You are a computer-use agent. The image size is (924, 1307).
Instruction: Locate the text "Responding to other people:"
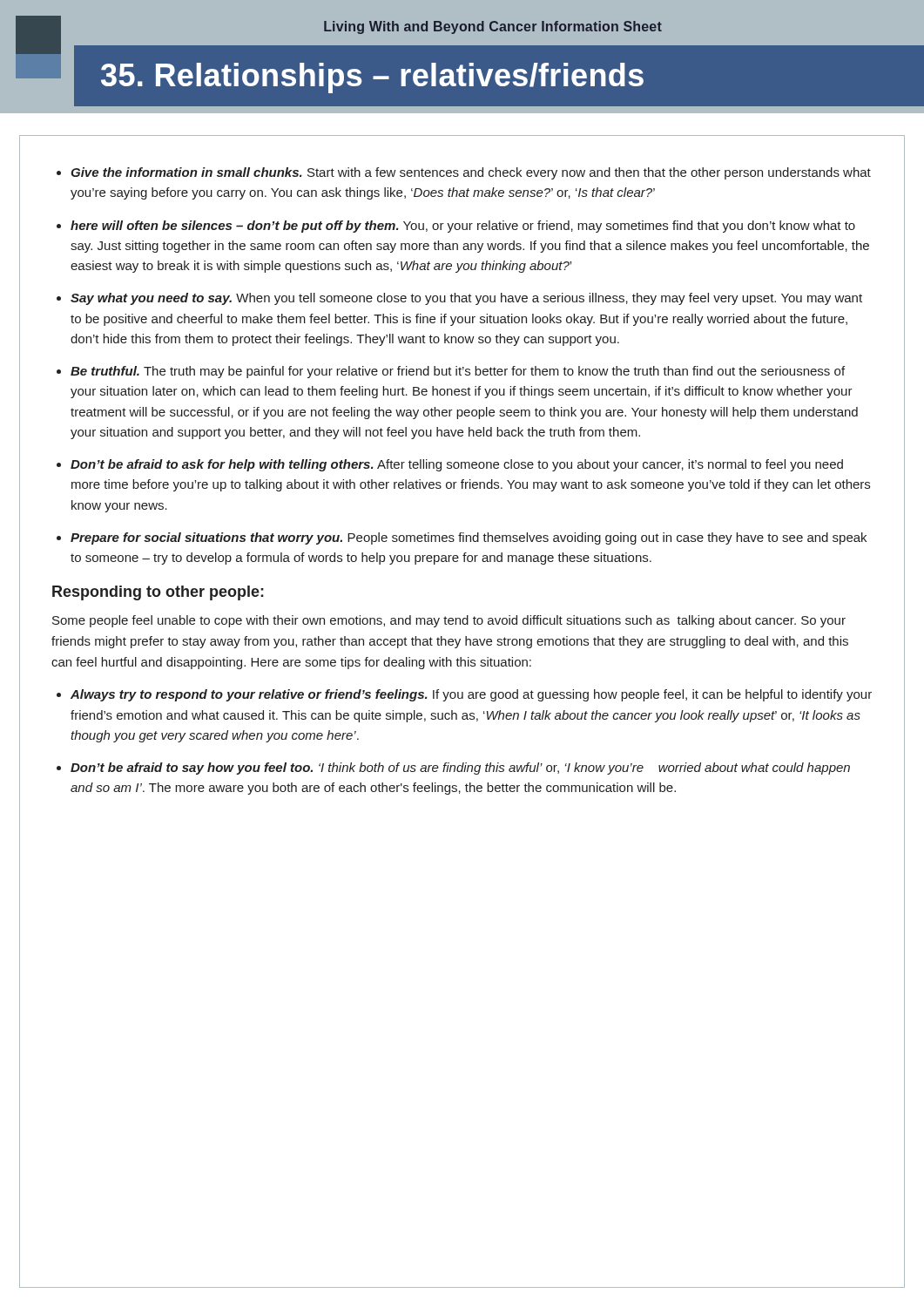158,592
